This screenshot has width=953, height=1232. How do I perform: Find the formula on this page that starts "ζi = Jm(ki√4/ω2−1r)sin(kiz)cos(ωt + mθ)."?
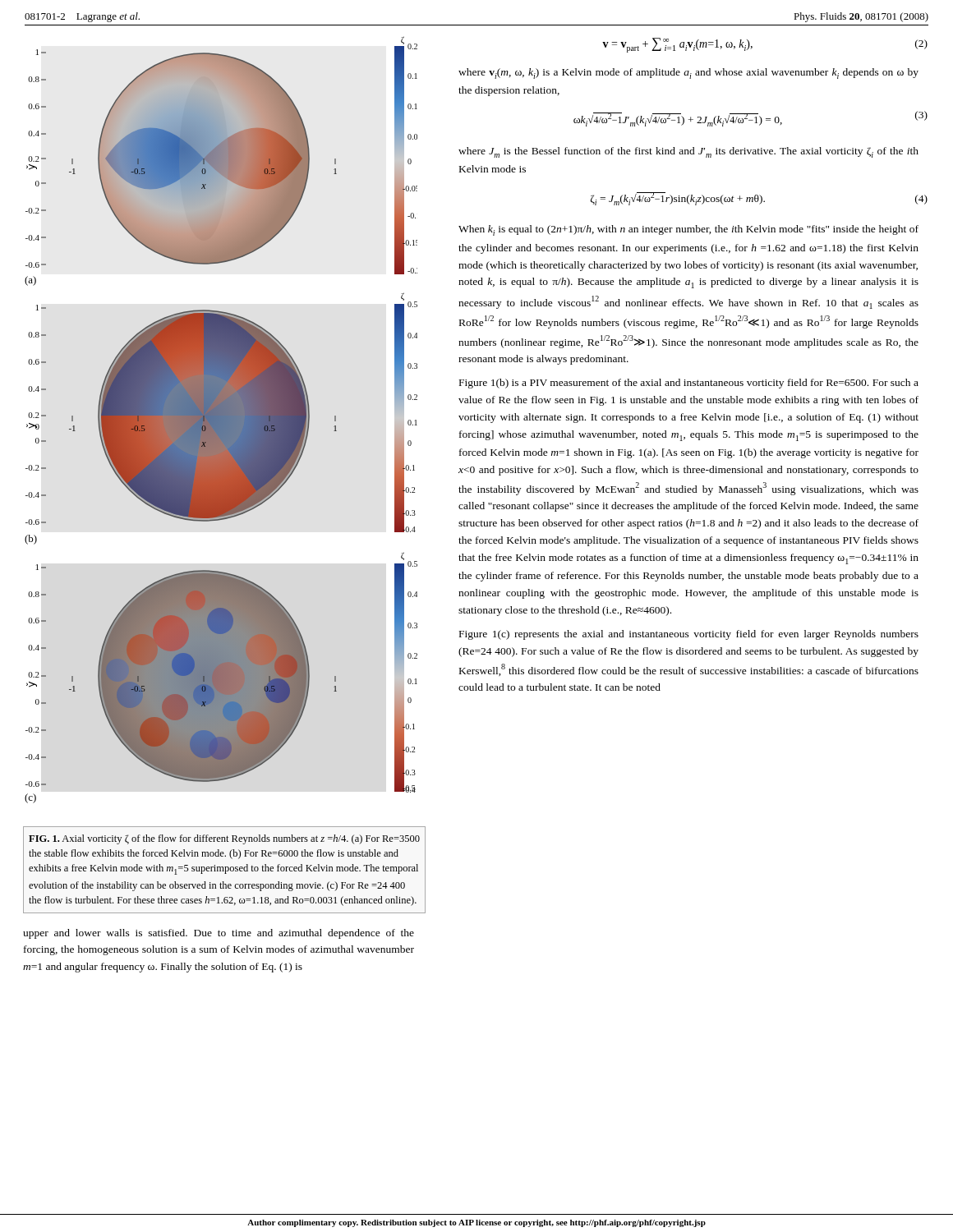[693, 199]
